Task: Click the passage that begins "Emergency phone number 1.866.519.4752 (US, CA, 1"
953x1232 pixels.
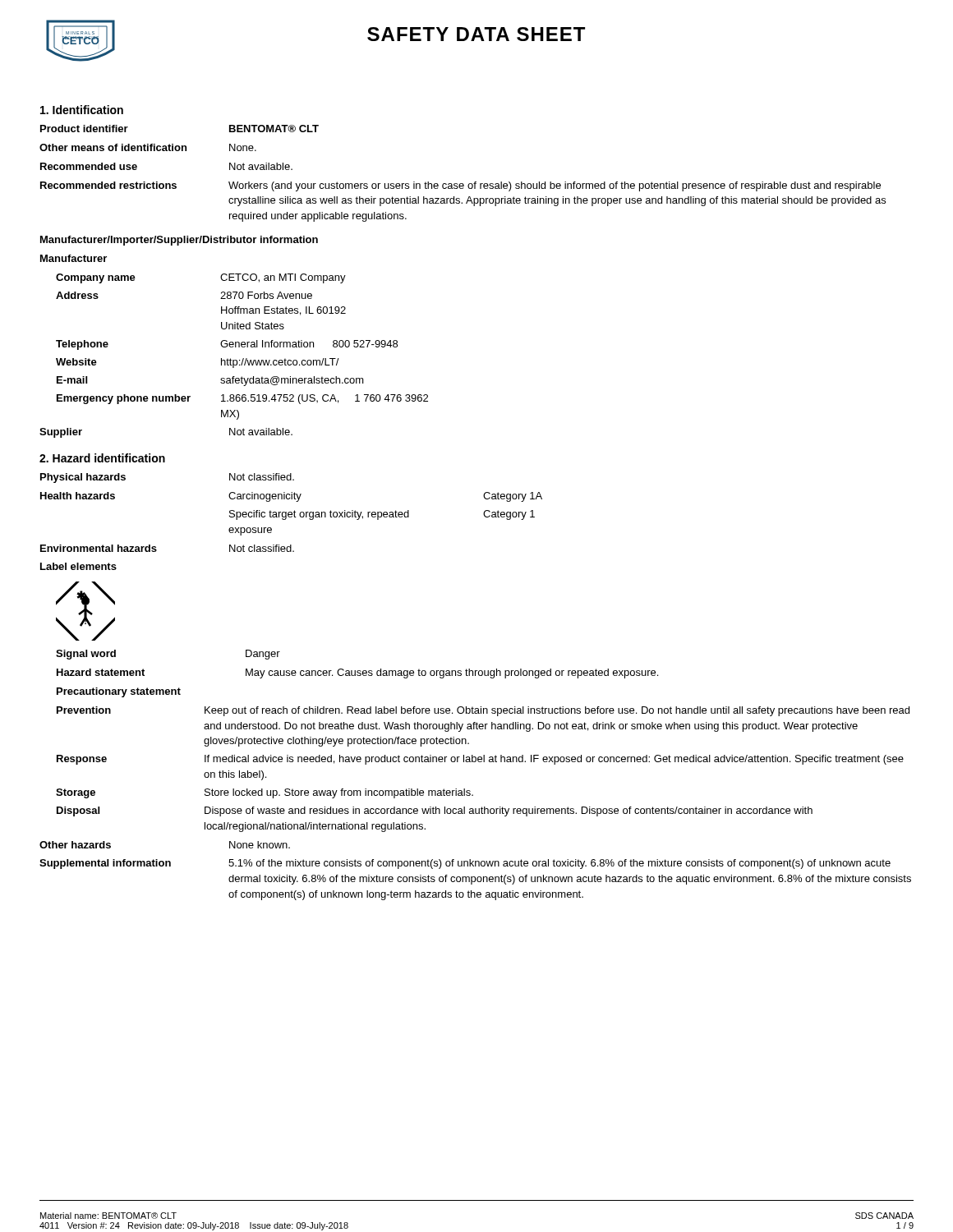Action: [x=242, y=399]
